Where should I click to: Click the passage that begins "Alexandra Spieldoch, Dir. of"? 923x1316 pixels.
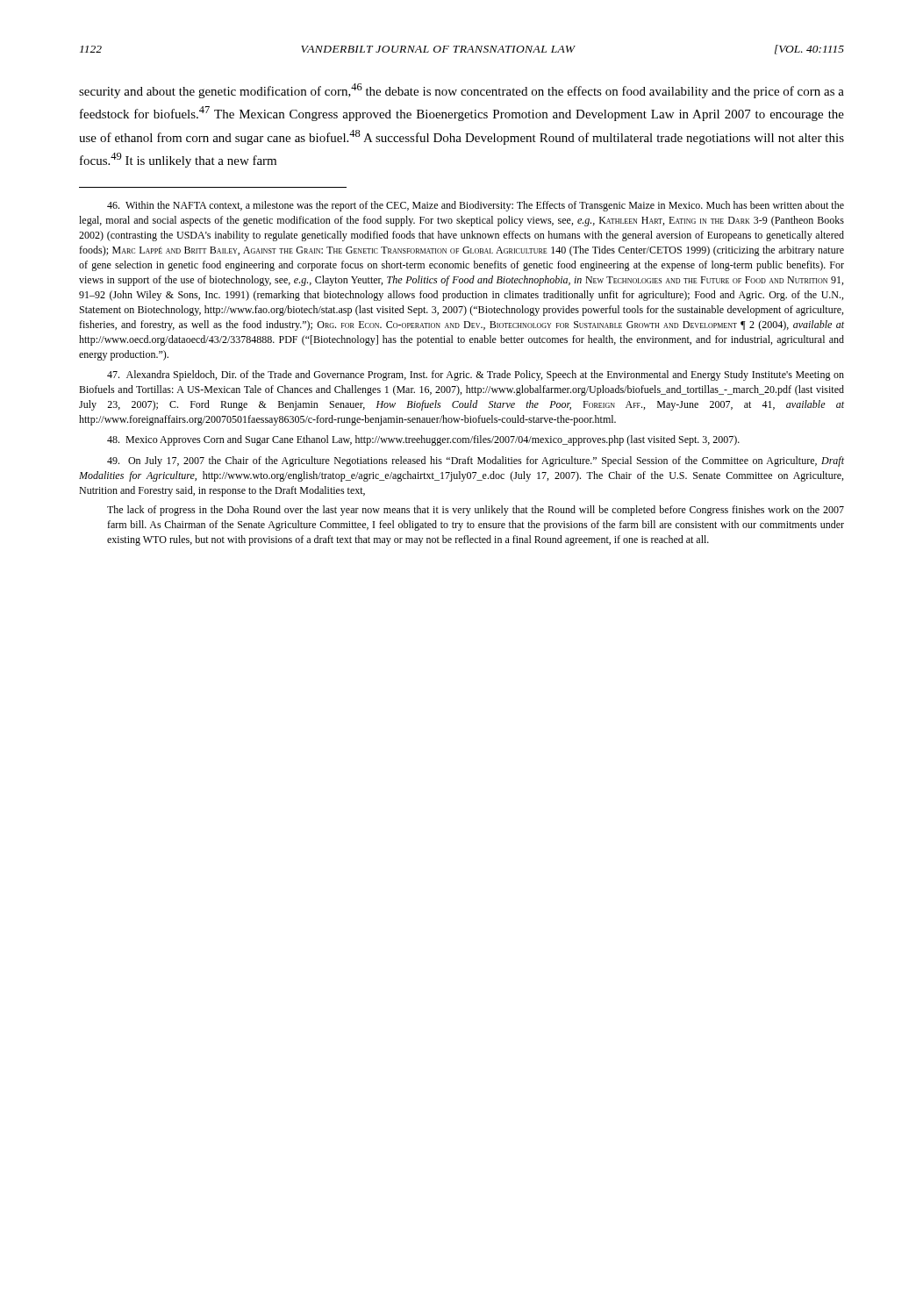click(462, 398)
